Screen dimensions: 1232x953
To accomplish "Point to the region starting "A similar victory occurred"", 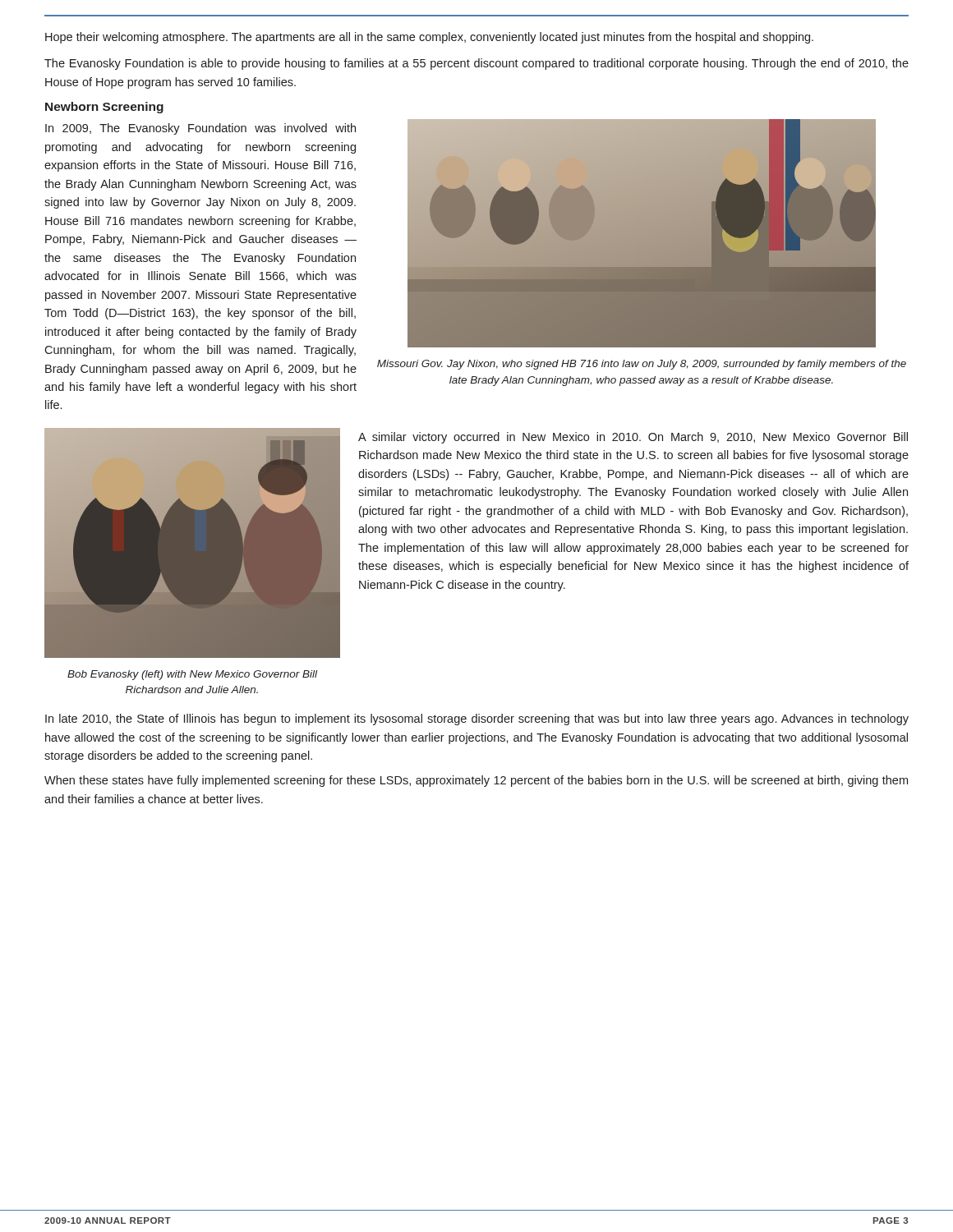I will pyautogui.click(x=633, y=511).
